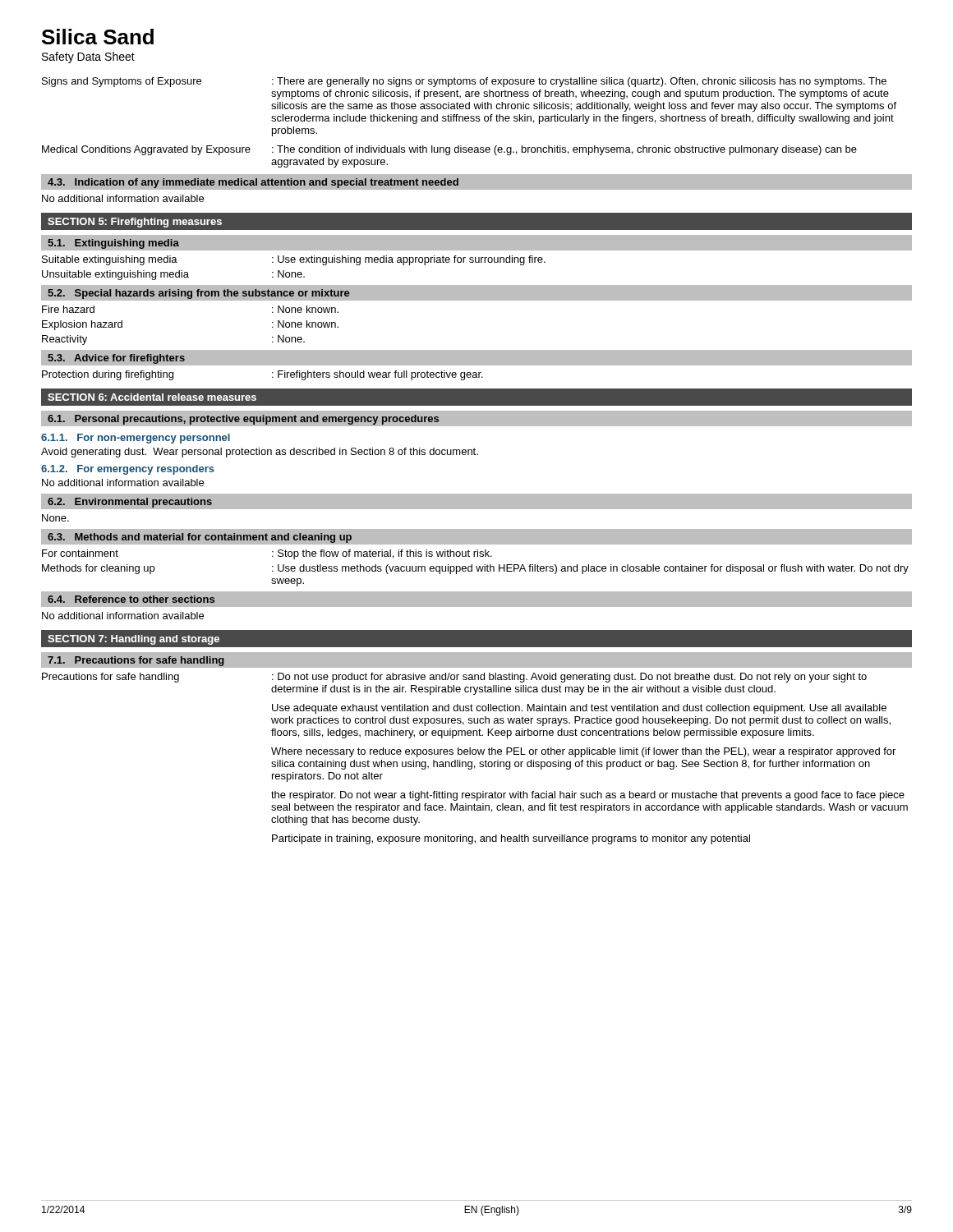Select the text containing "Reactivity : None."
953x1232 pixels.
tap(476, 339)
